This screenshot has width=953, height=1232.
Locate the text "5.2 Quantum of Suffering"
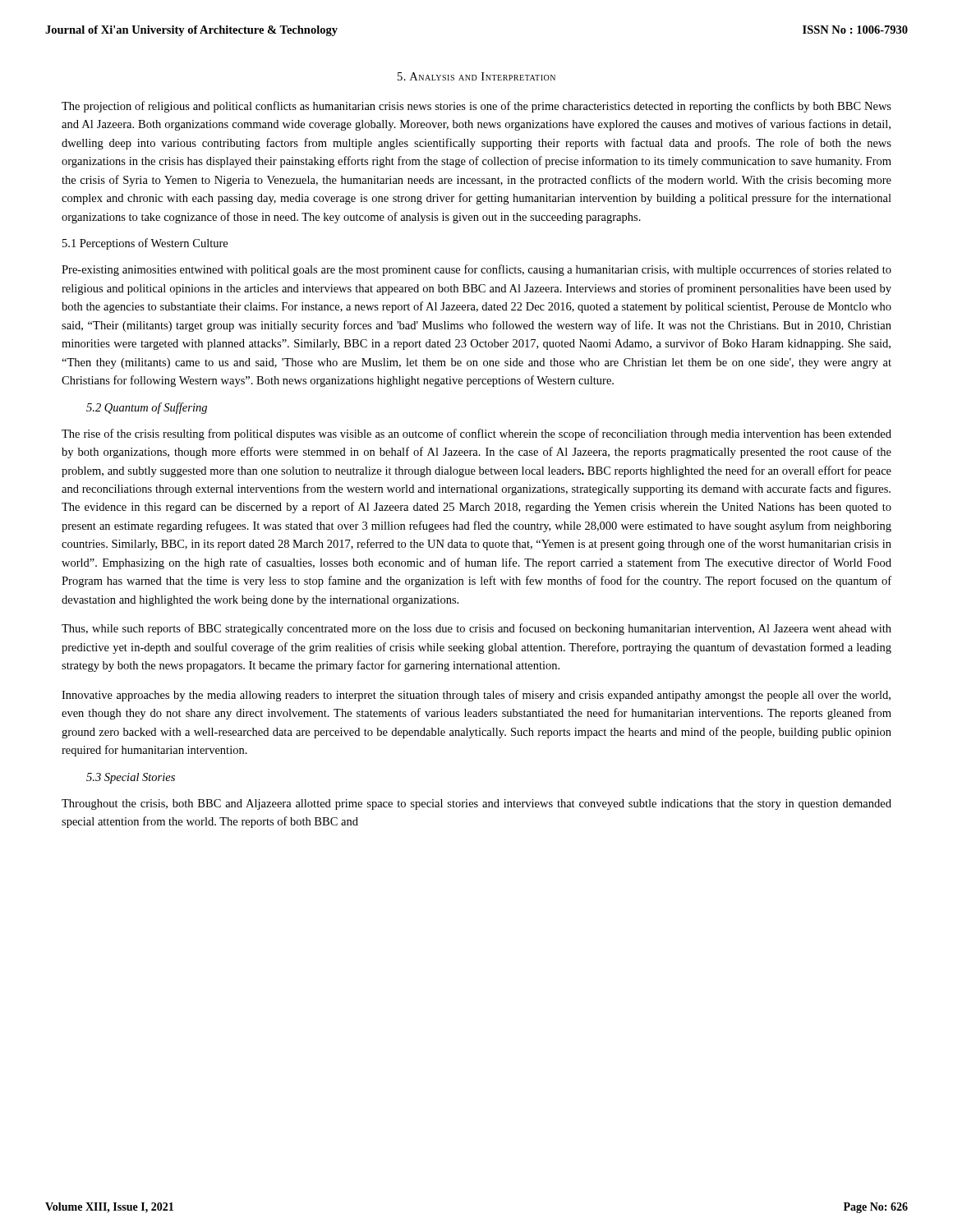[x=147, y=407]
